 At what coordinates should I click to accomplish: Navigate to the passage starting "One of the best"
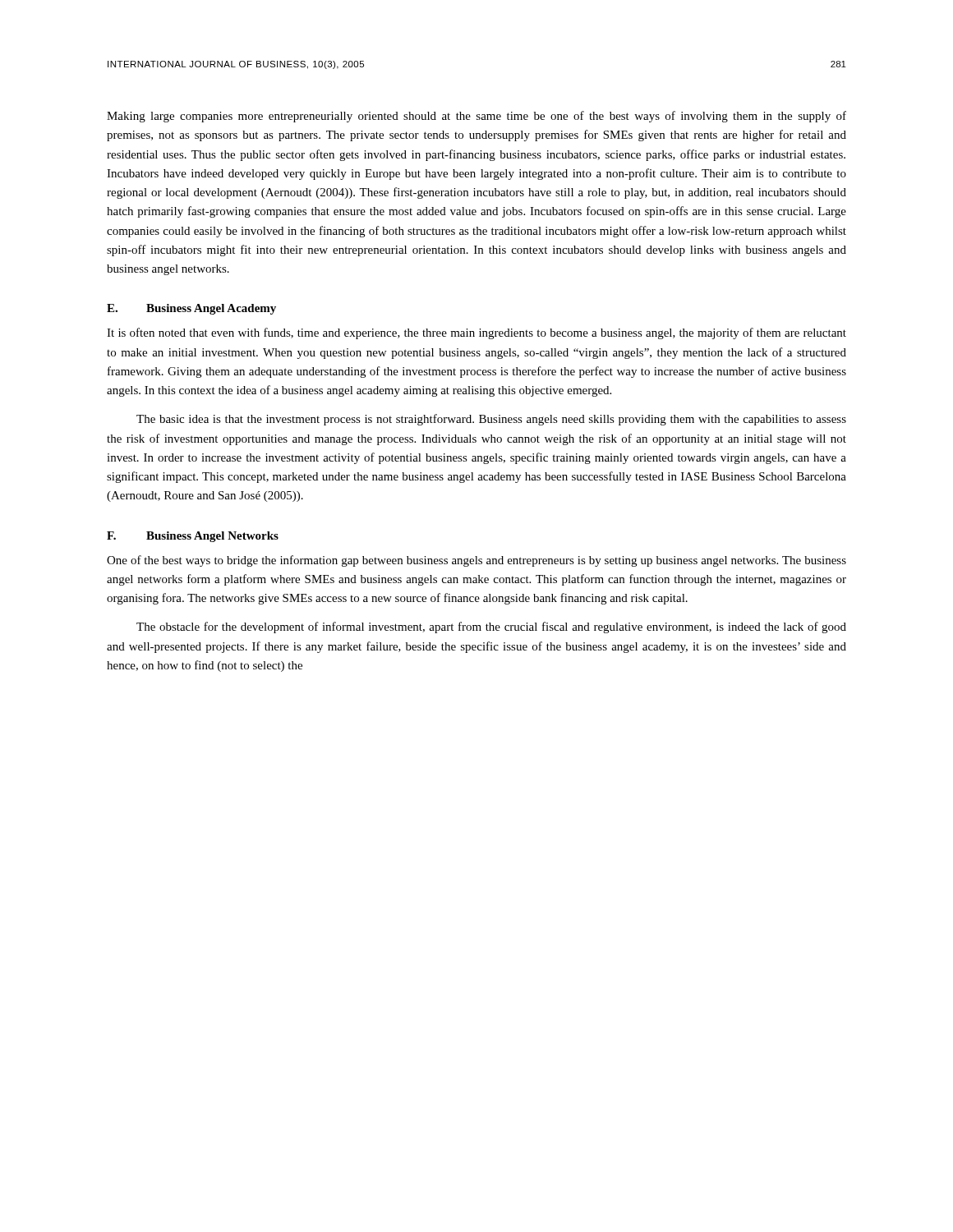pos(476,579)
